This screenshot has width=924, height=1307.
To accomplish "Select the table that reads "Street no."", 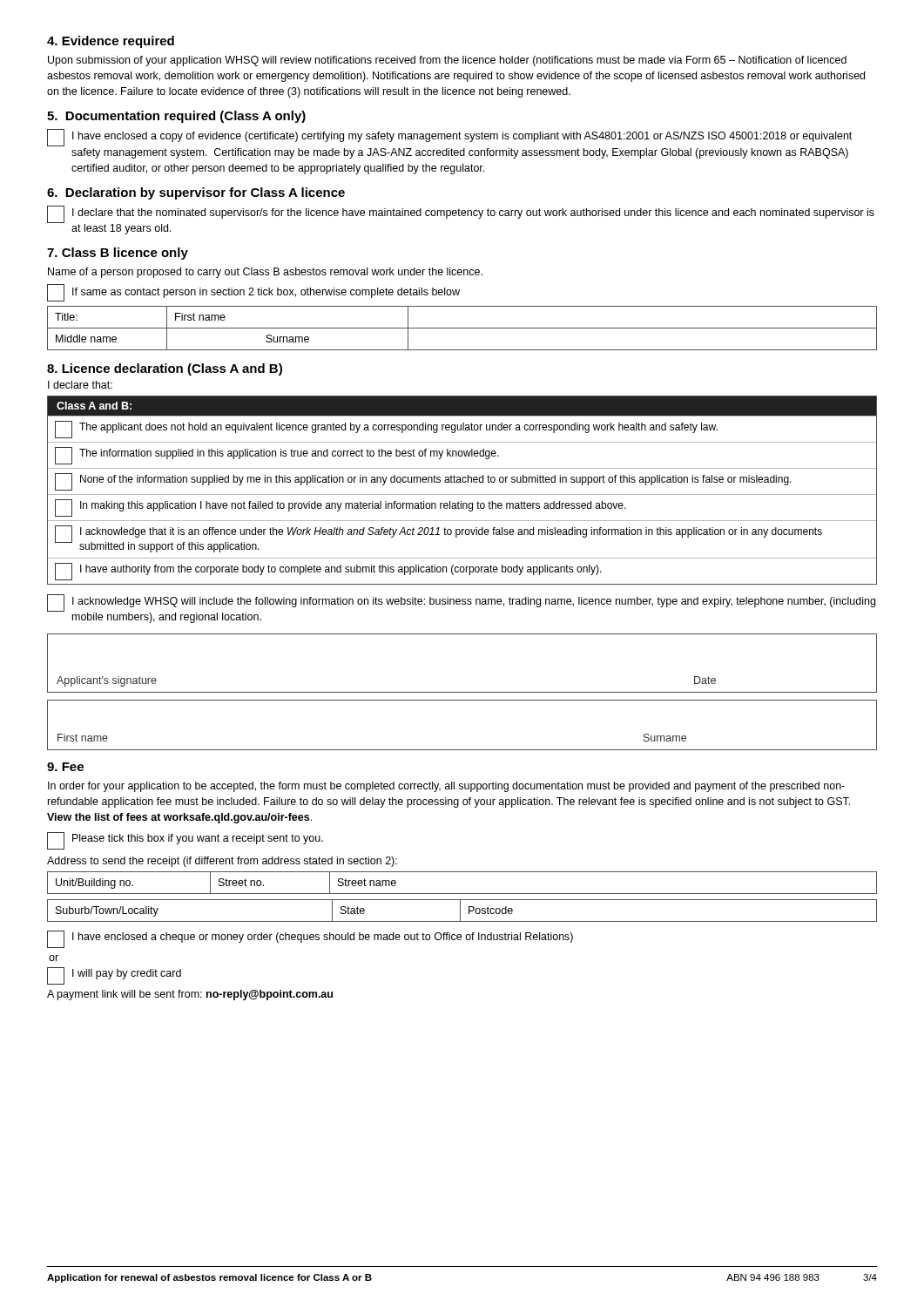I will 462,883.
